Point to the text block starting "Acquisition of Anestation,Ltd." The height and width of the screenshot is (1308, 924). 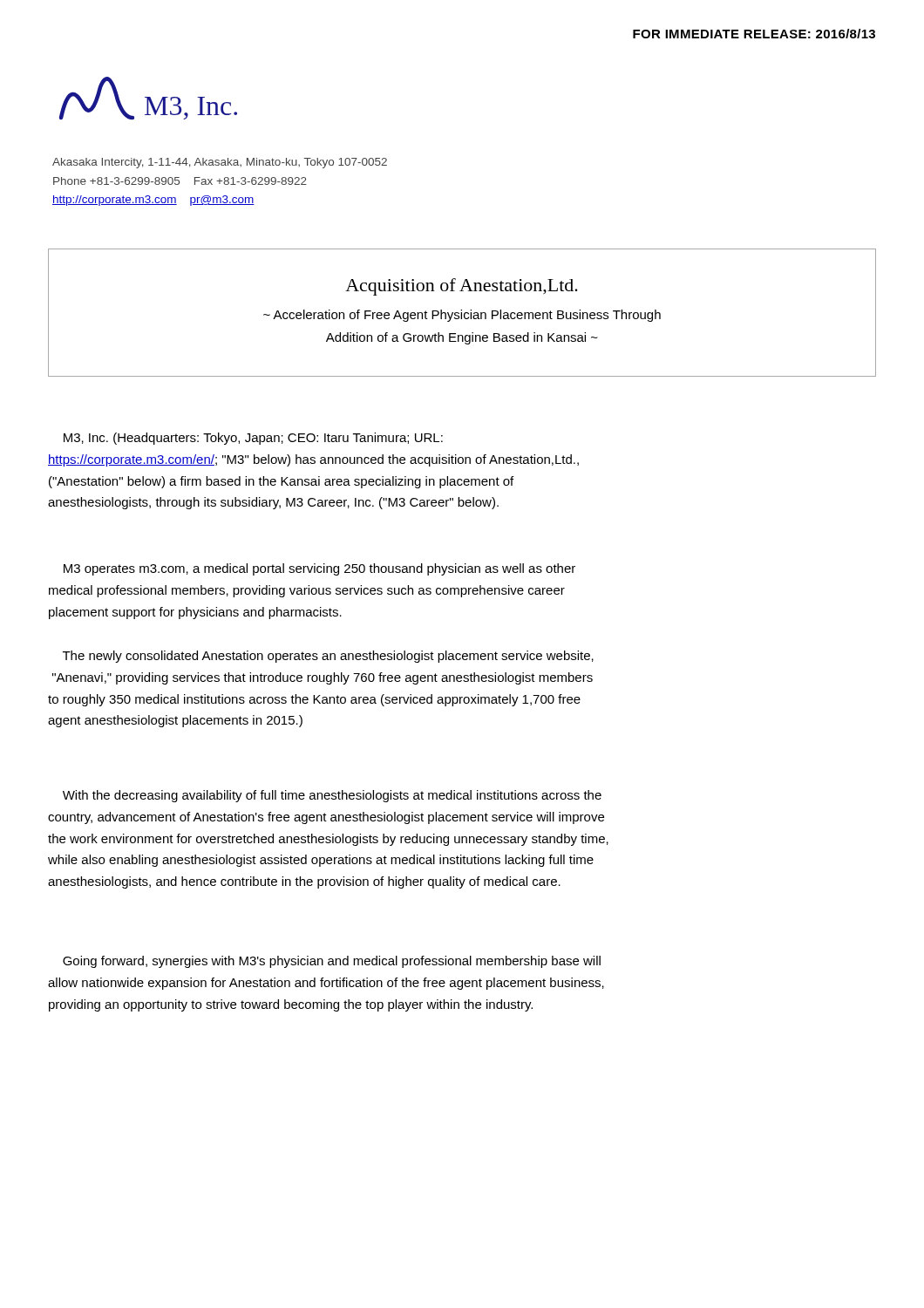(462, 311)
